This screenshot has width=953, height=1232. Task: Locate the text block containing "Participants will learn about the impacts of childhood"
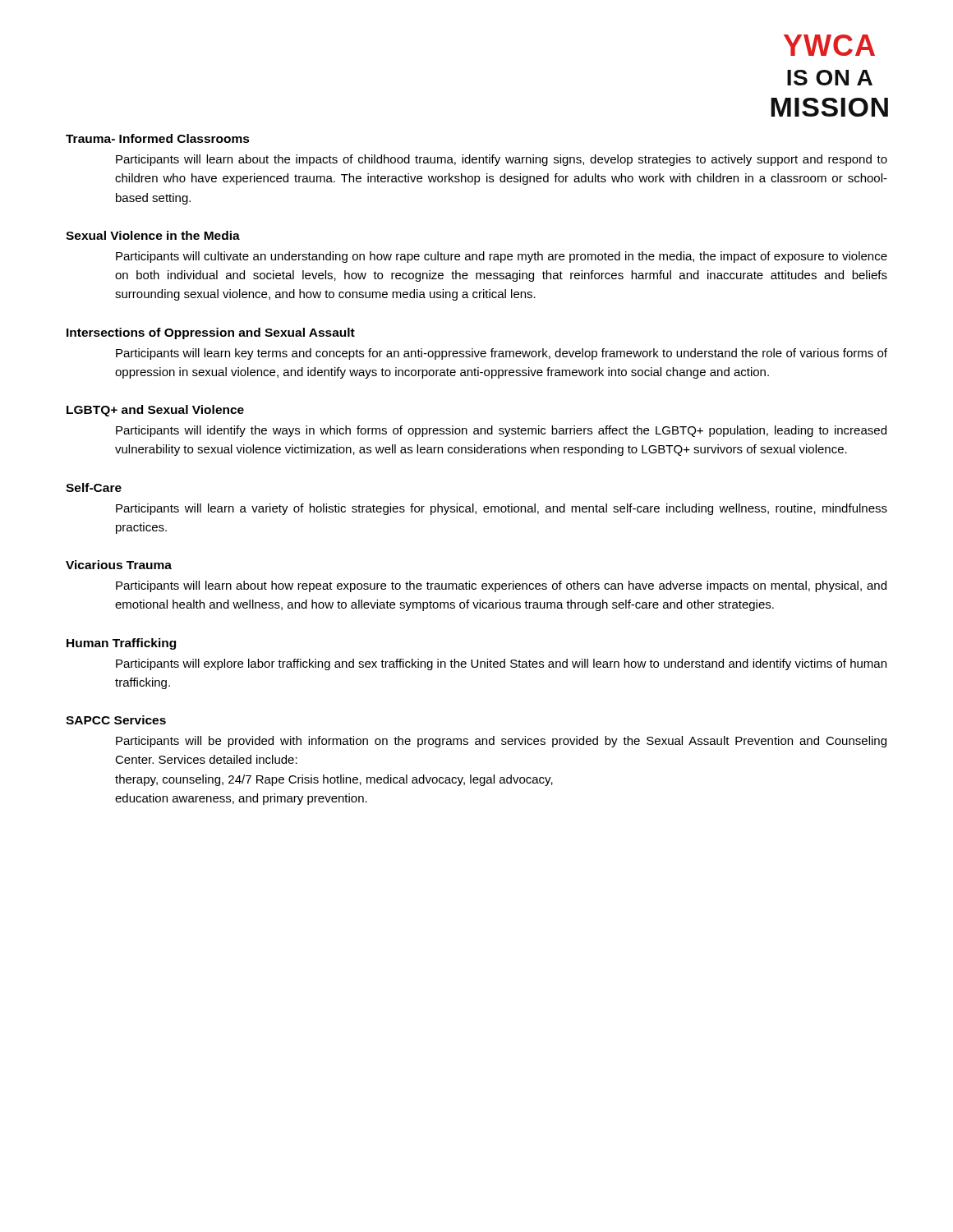pyautogui.click(x=501, y=178)
